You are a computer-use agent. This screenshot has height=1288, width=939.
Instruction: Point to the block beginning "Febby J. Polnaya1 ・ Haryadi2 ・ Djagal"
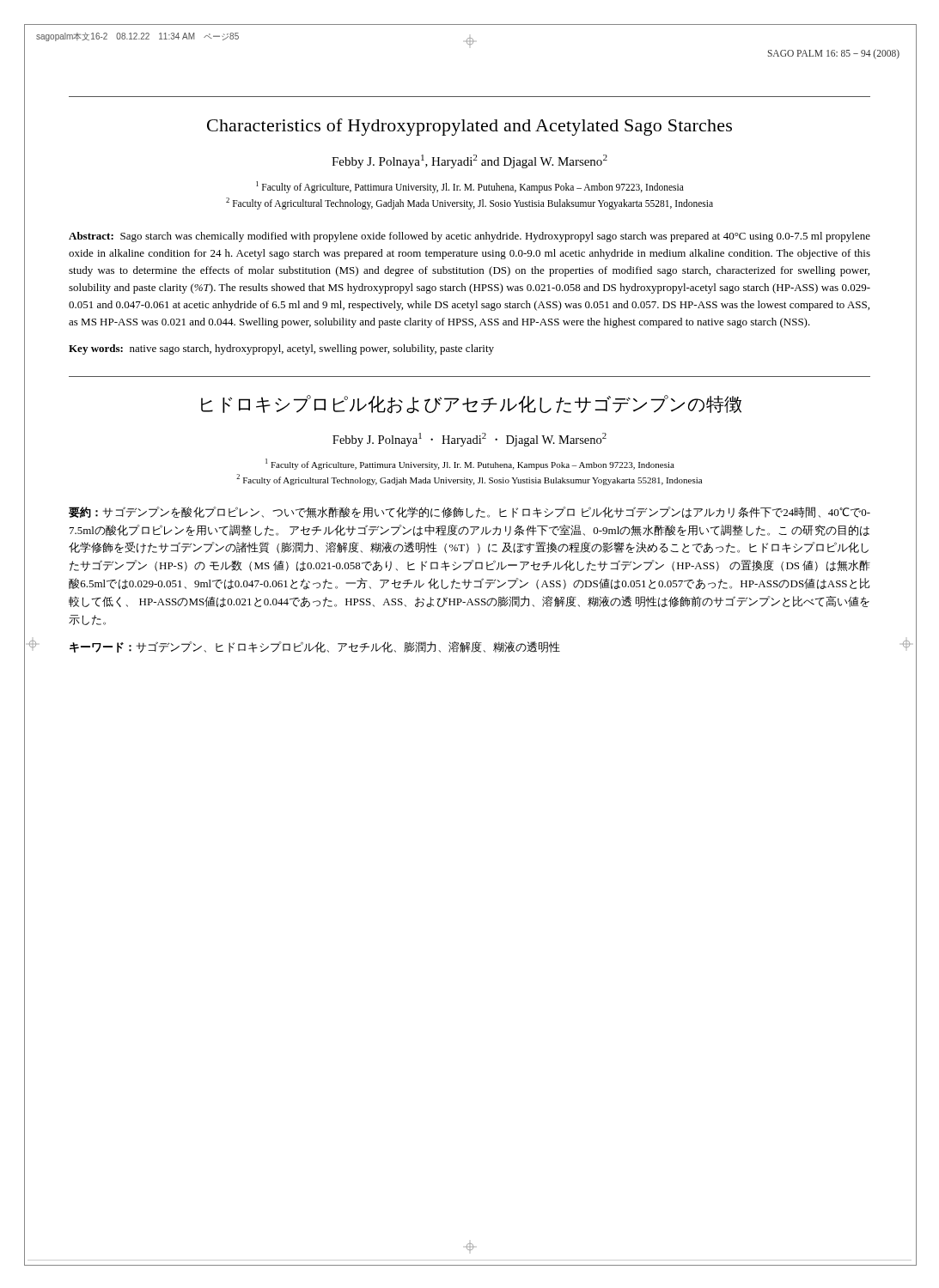click(470, 438)
